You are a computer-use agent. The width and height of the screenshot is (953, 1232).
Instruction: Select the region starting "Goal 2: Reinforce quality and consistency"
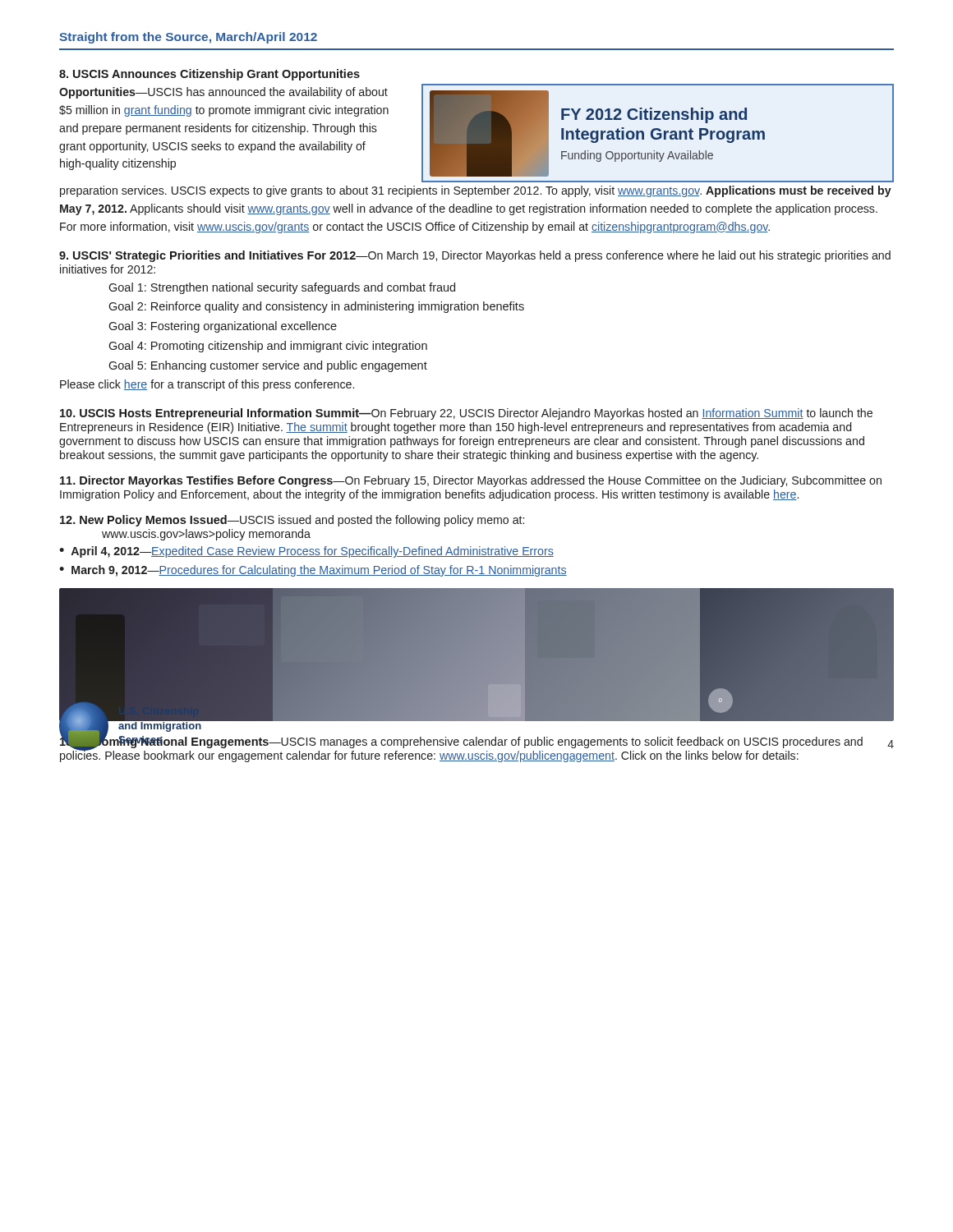(x=316, y=307)
